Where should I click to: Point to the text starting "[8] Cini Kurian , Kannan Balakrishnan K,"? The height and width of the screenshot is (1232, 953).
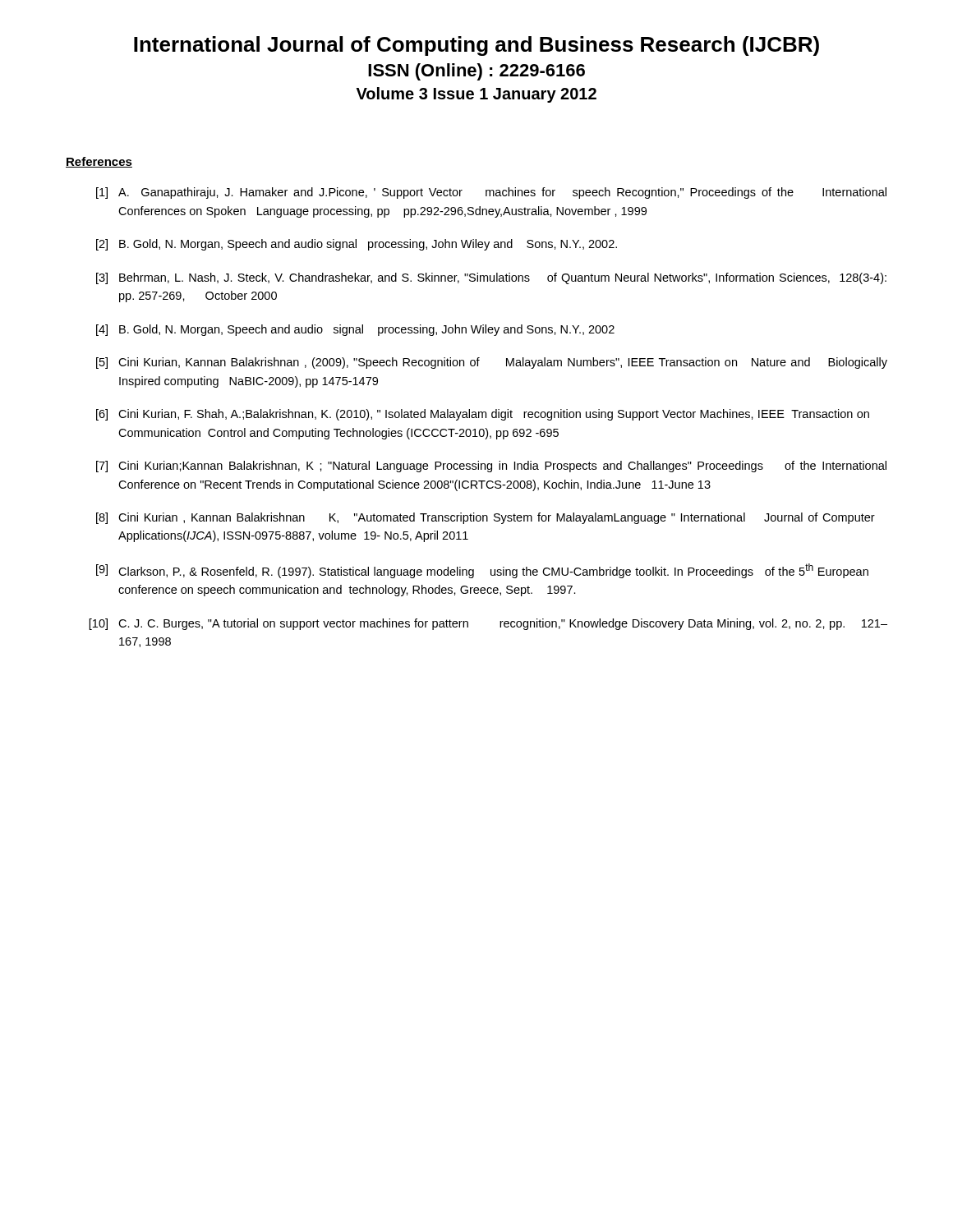tap(476, 527)
